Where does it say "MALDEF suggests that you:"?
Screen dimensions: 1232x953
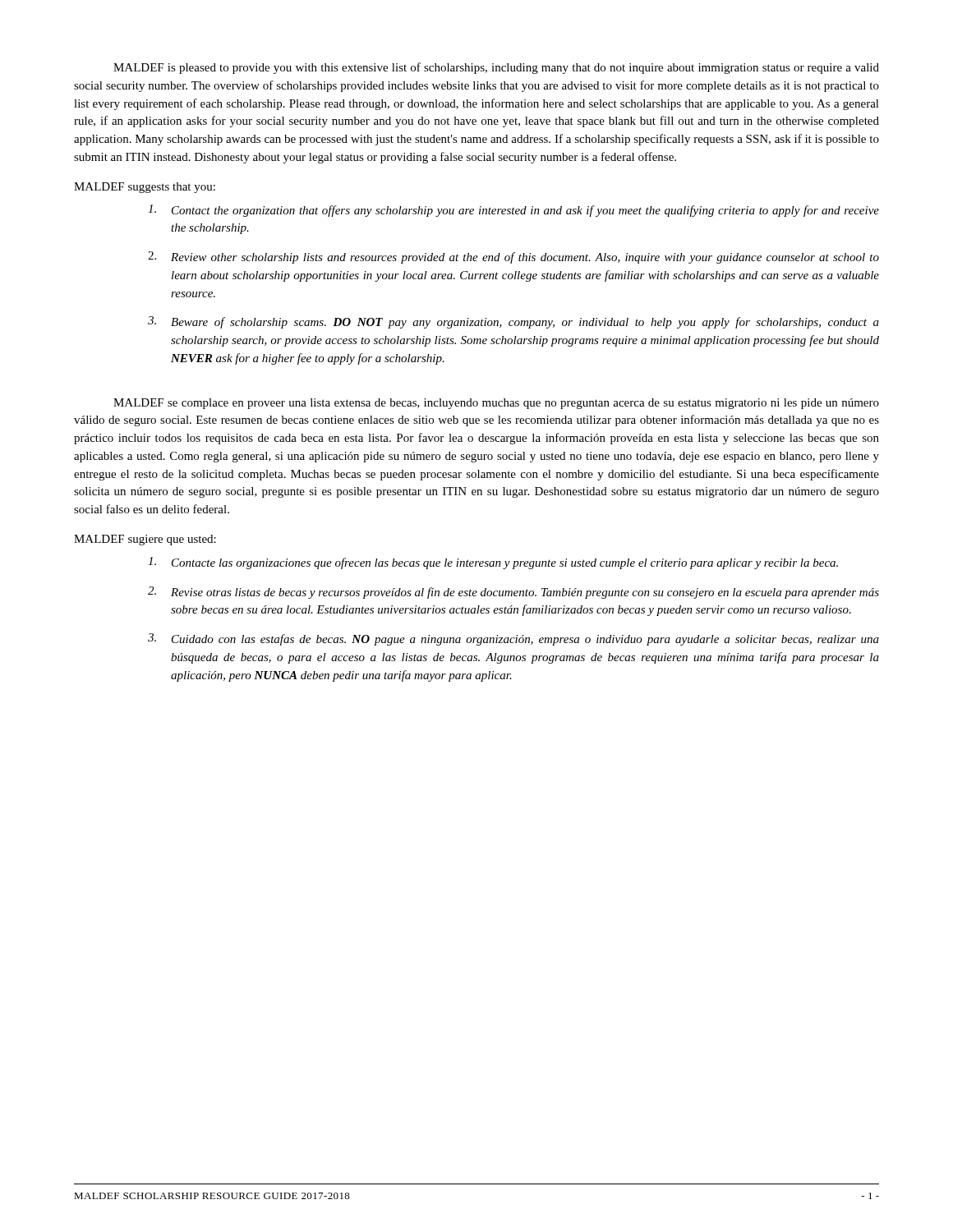(145, 186)
